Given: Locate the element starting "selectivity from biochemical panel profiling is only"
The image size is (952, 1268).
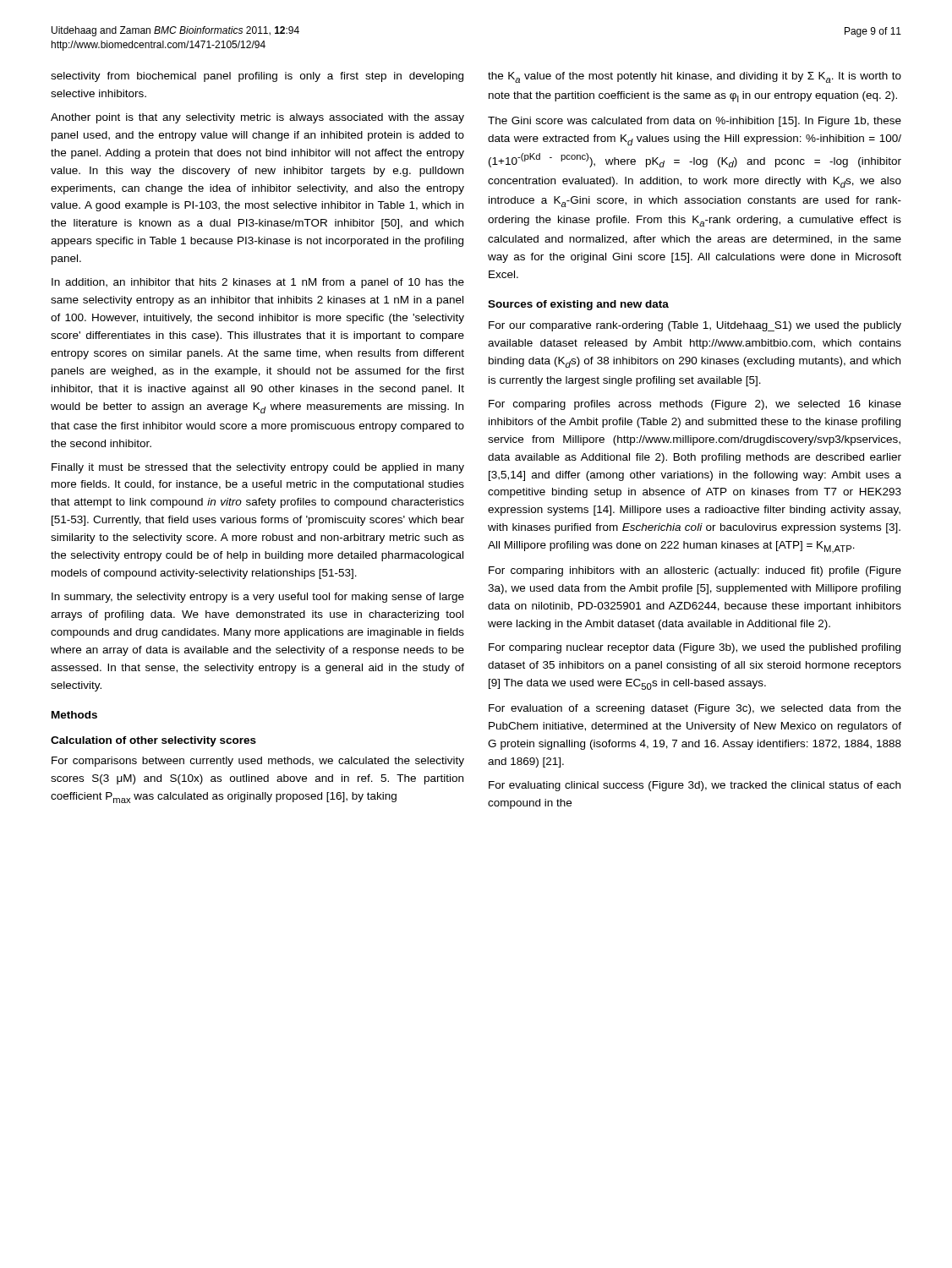Looking at the screenshot, I should coord(257,85).
